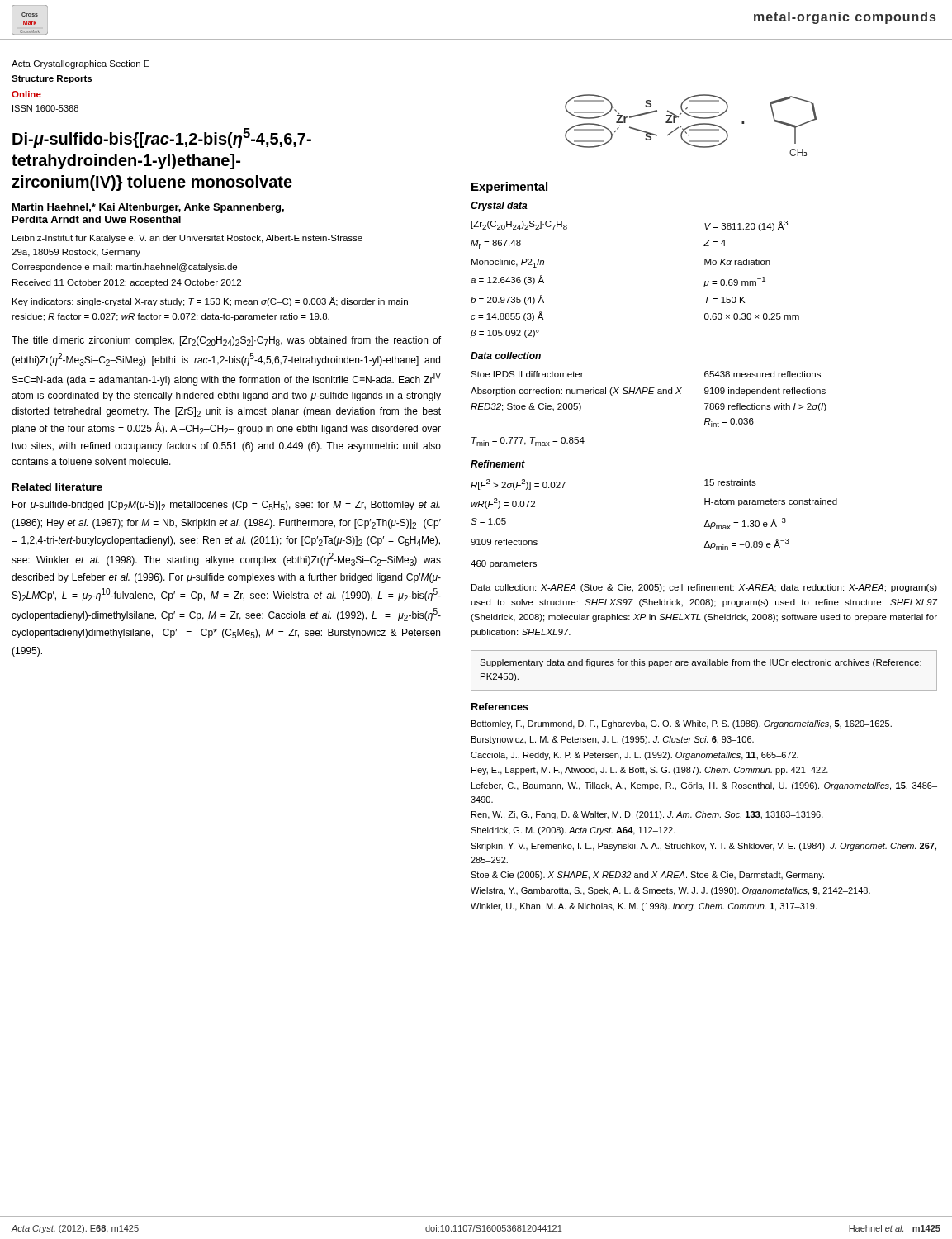Find the element starting "Stoe & Cie (2005)."
This screenshot has width=952, height=1239.
click(x=648, y=875)
